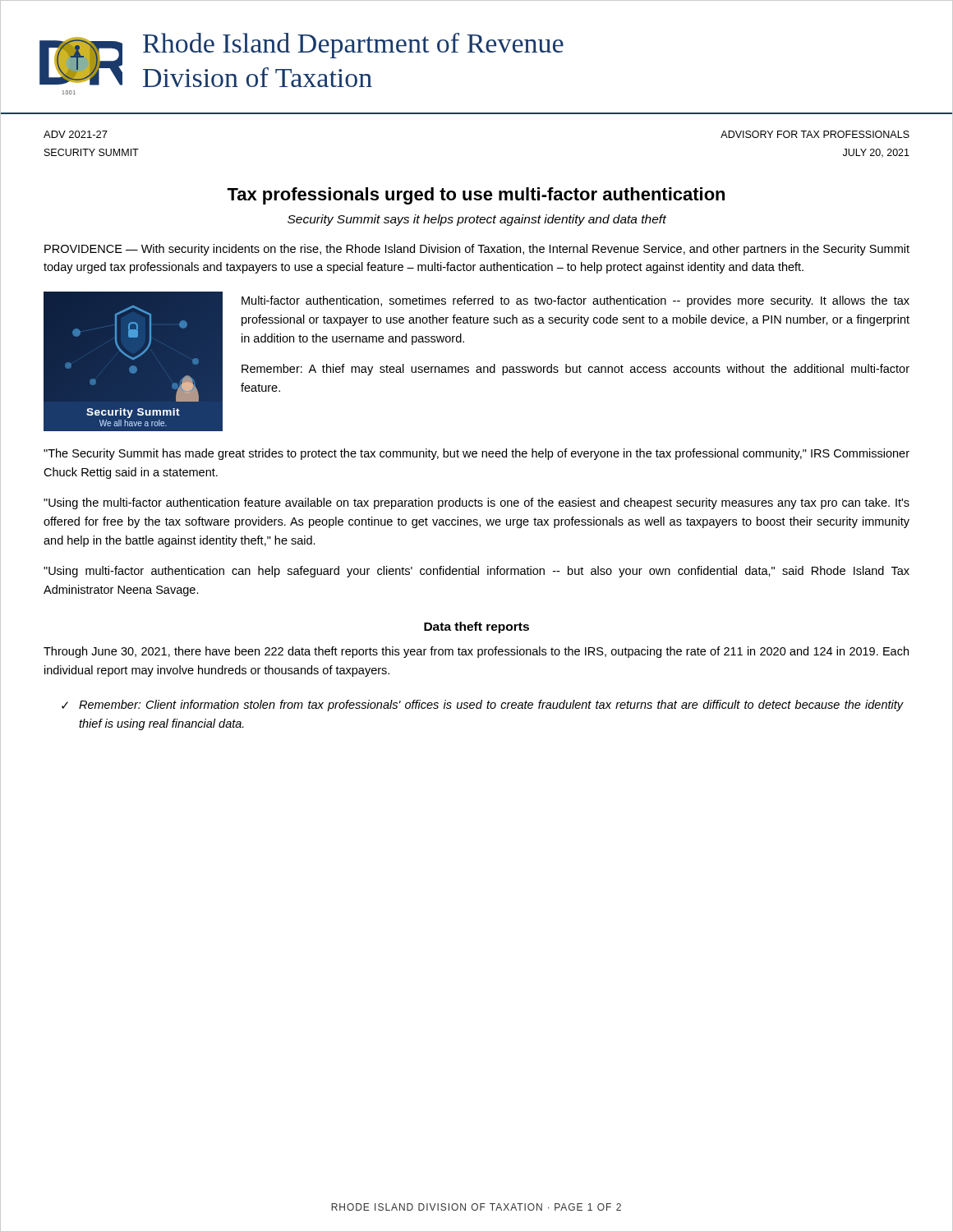Select the list item with the text "✓ Remember: Client"
Screen dimensions: 1232x953
pyautogui.click(x=481, y=715)
